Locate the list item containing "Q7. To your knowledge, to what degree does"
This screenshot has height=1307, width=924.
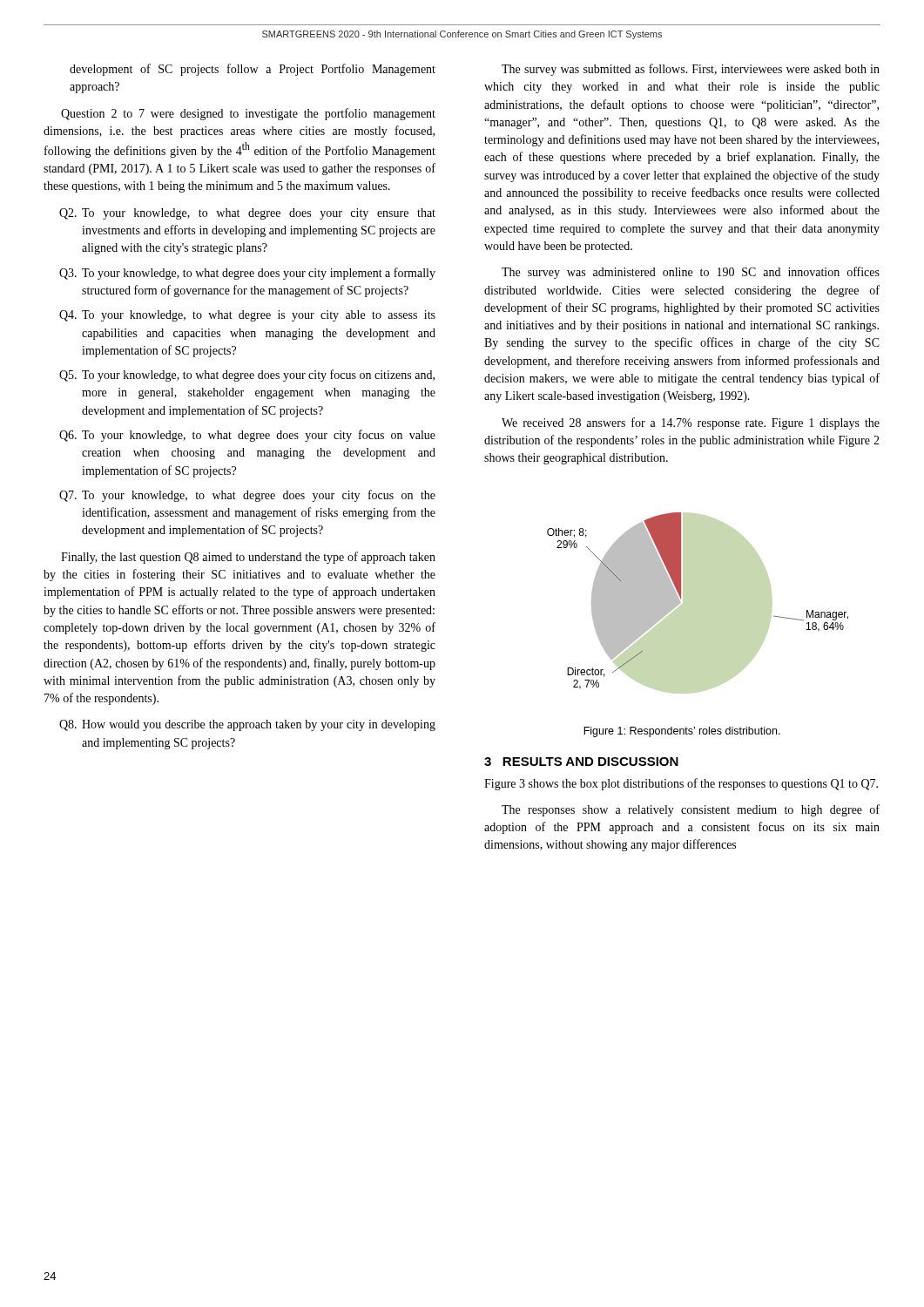click(247, 514)
